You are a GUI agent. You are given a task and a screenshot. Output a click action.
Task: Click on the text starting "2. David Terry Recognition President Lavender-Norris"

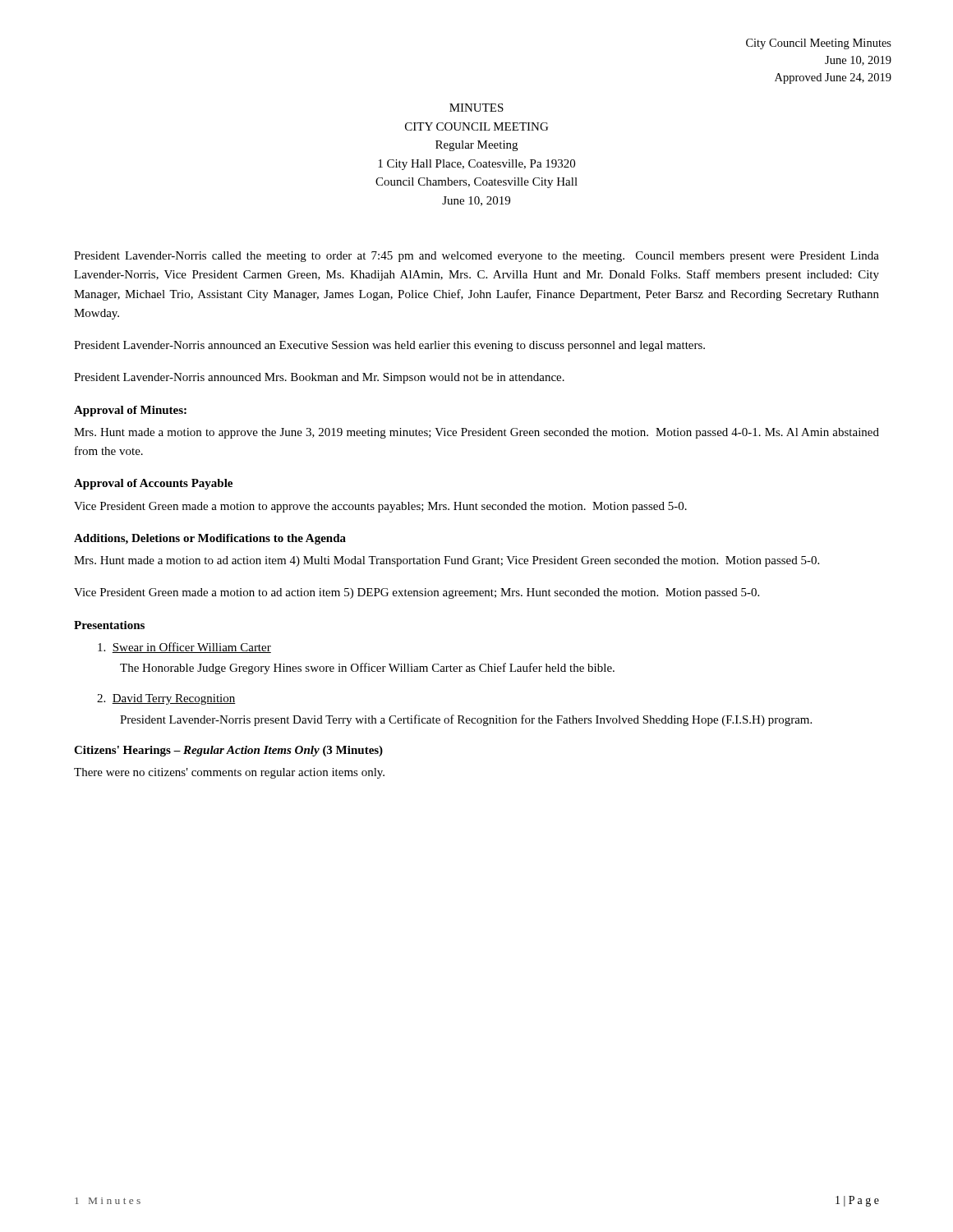click(488, 710)
